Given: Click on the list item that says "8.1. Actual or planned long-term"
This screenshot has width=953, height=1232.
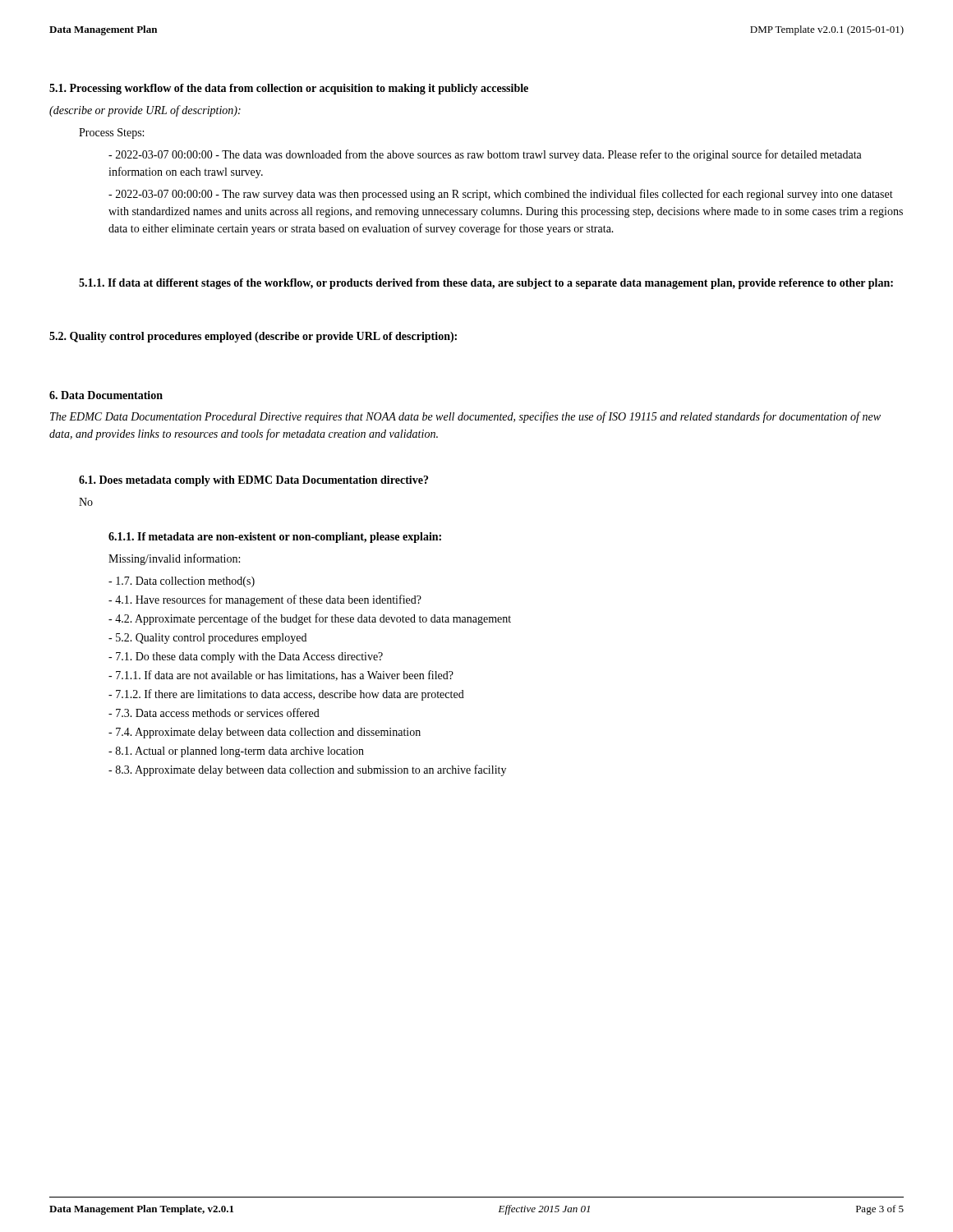Looking at the screenshot, I should point(236,751).
